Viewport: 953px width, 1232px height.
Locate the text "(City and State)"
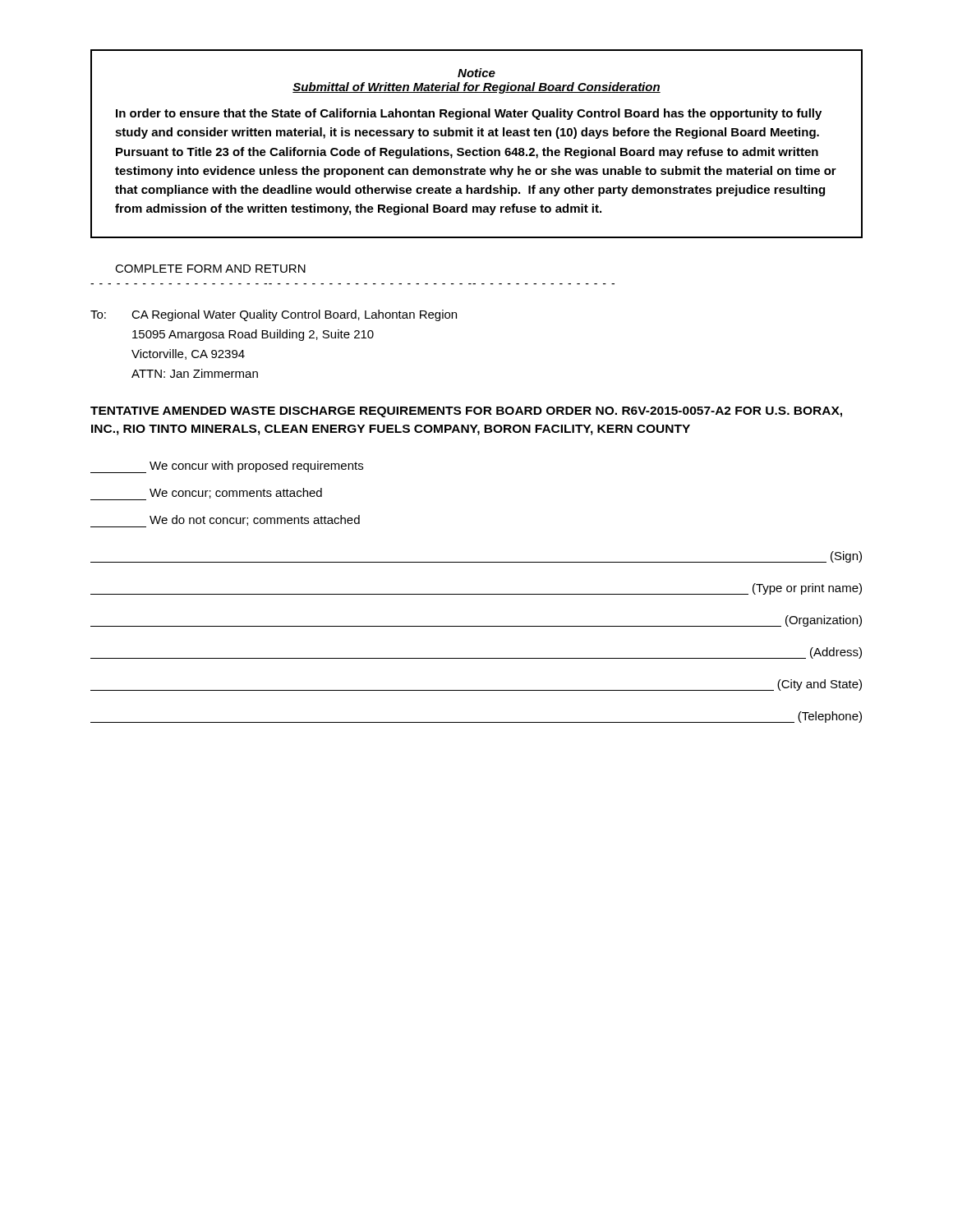pyautogui.click(x=476, y=683)
